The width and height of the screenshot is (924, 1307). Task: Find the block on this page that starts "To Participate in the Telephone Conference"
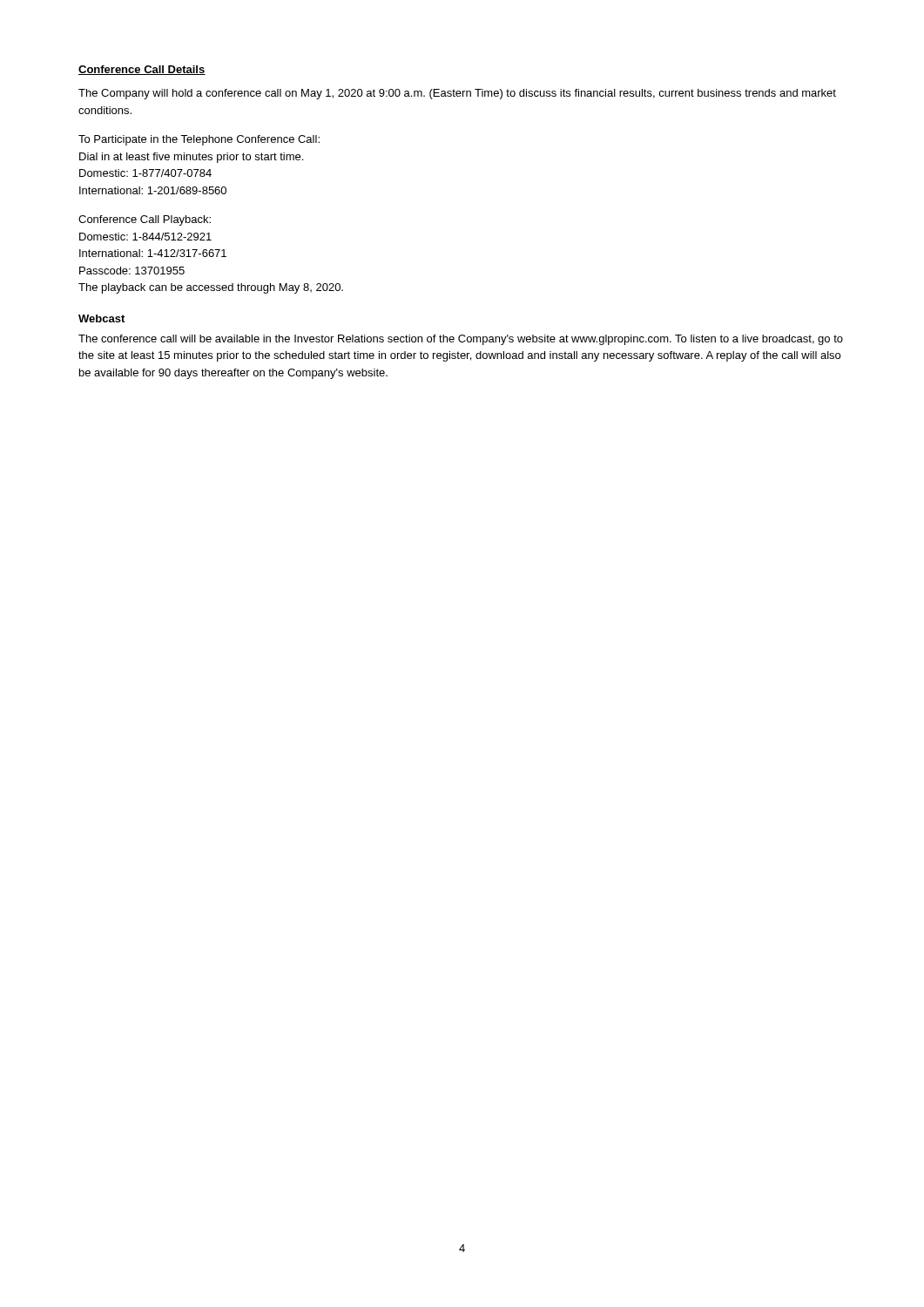click(x=199, y=164)
